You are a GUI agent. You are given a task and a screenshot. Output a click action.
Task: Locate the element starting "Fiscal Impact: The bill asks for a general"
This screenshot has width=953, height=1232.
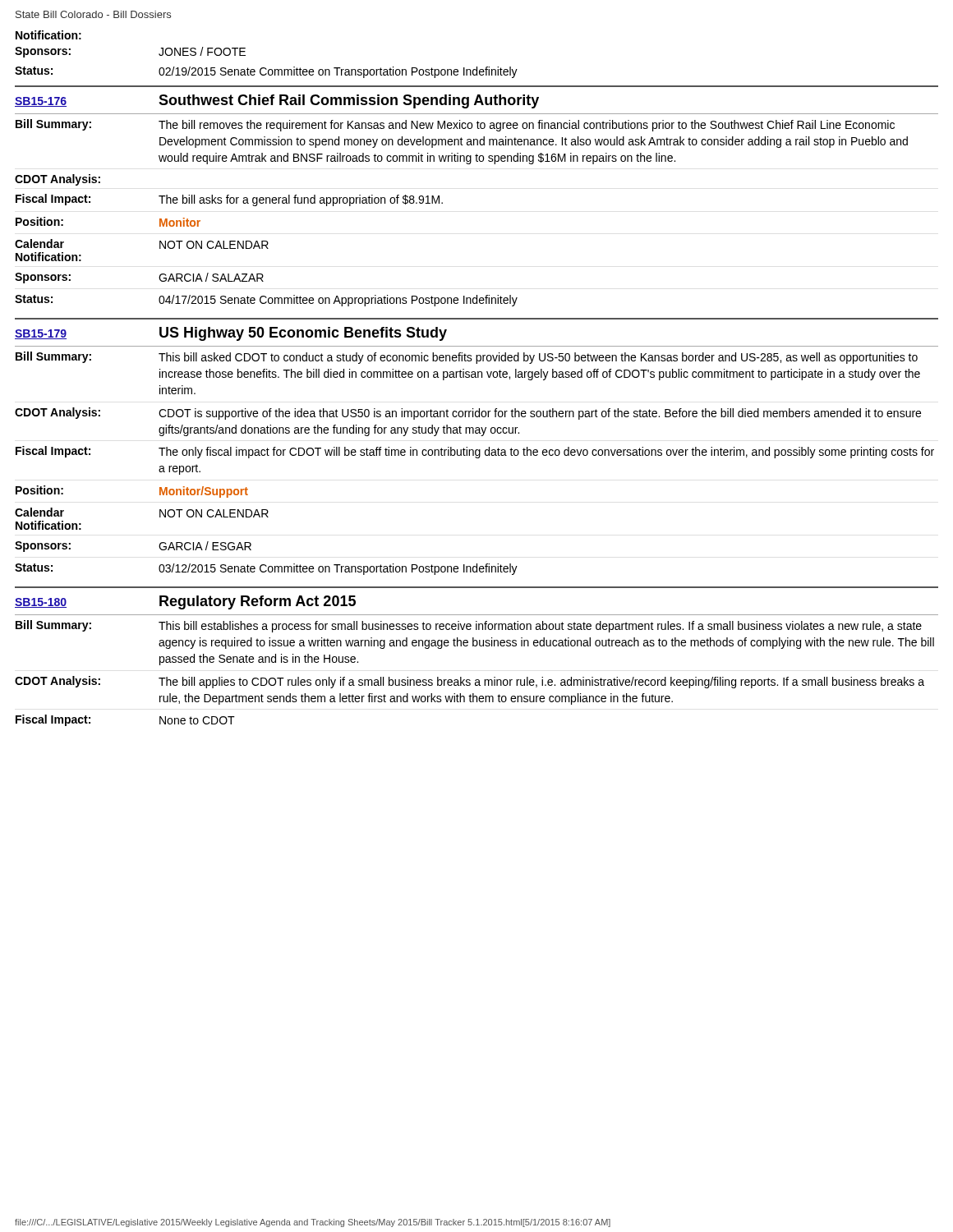(229, 200)
